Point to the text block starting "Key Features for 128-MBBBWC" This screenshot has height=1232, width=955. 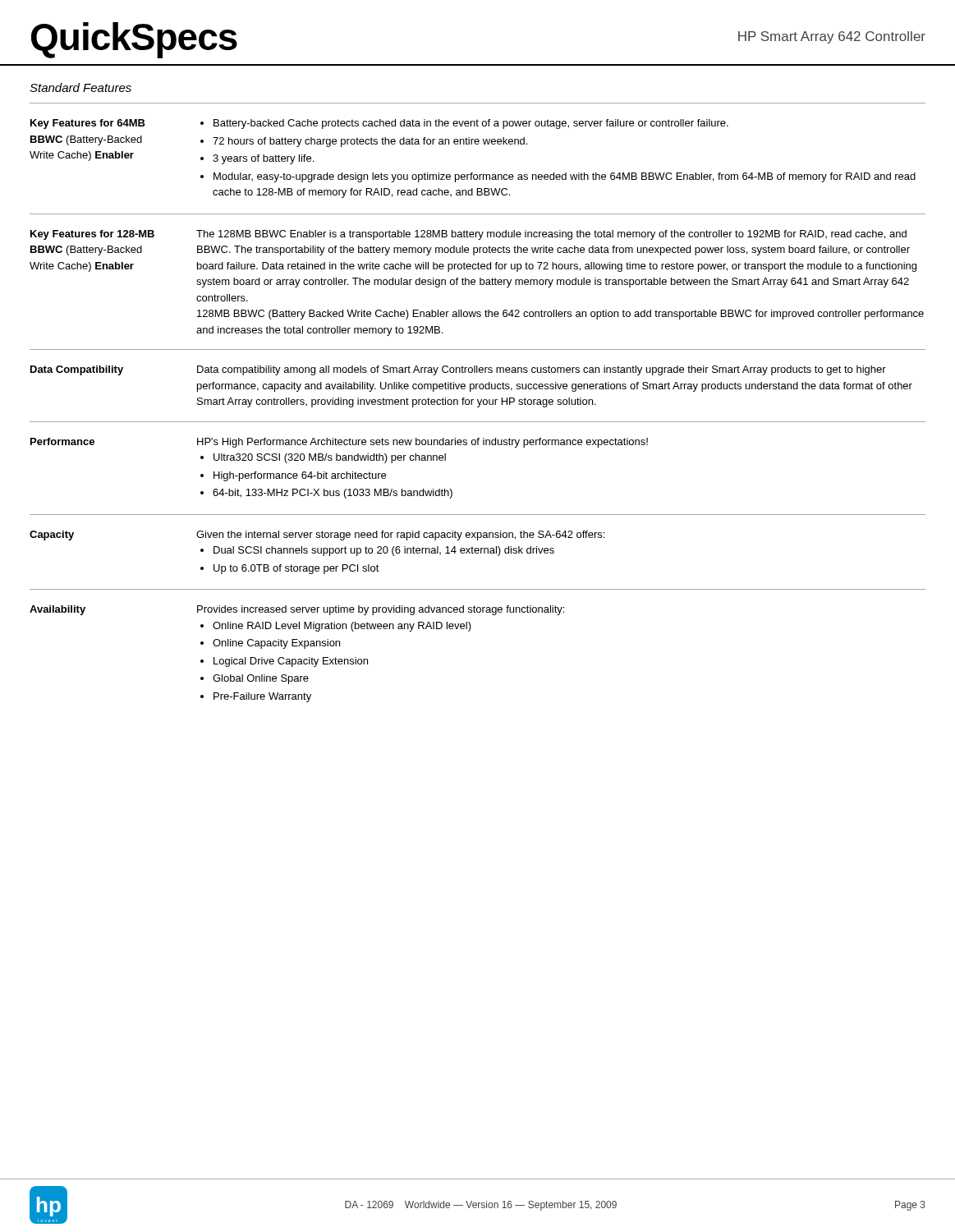pyautogui.click(x=92, y=249)
